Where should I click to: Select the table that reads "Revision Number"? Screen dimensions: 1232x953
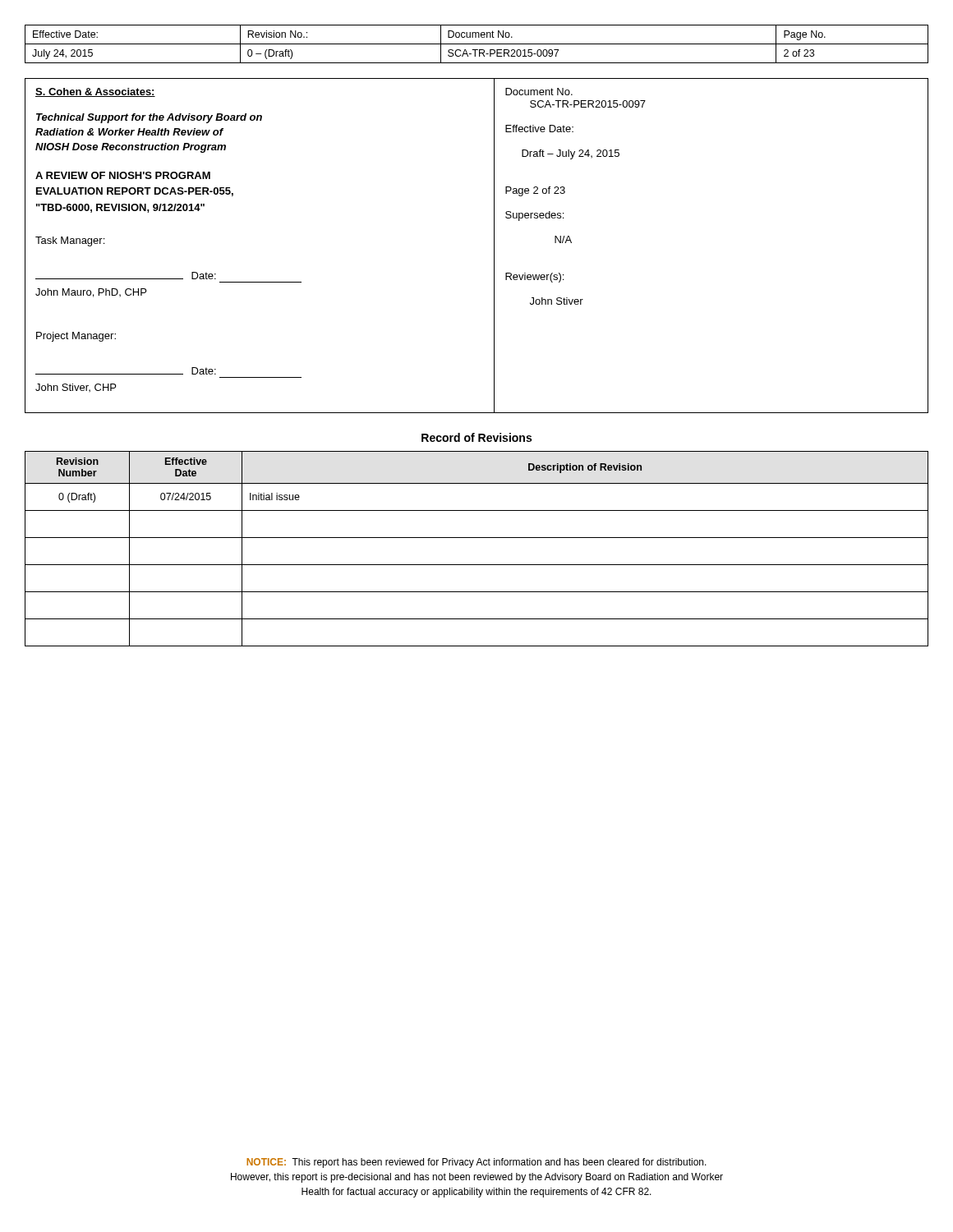[x=476, y=549]
